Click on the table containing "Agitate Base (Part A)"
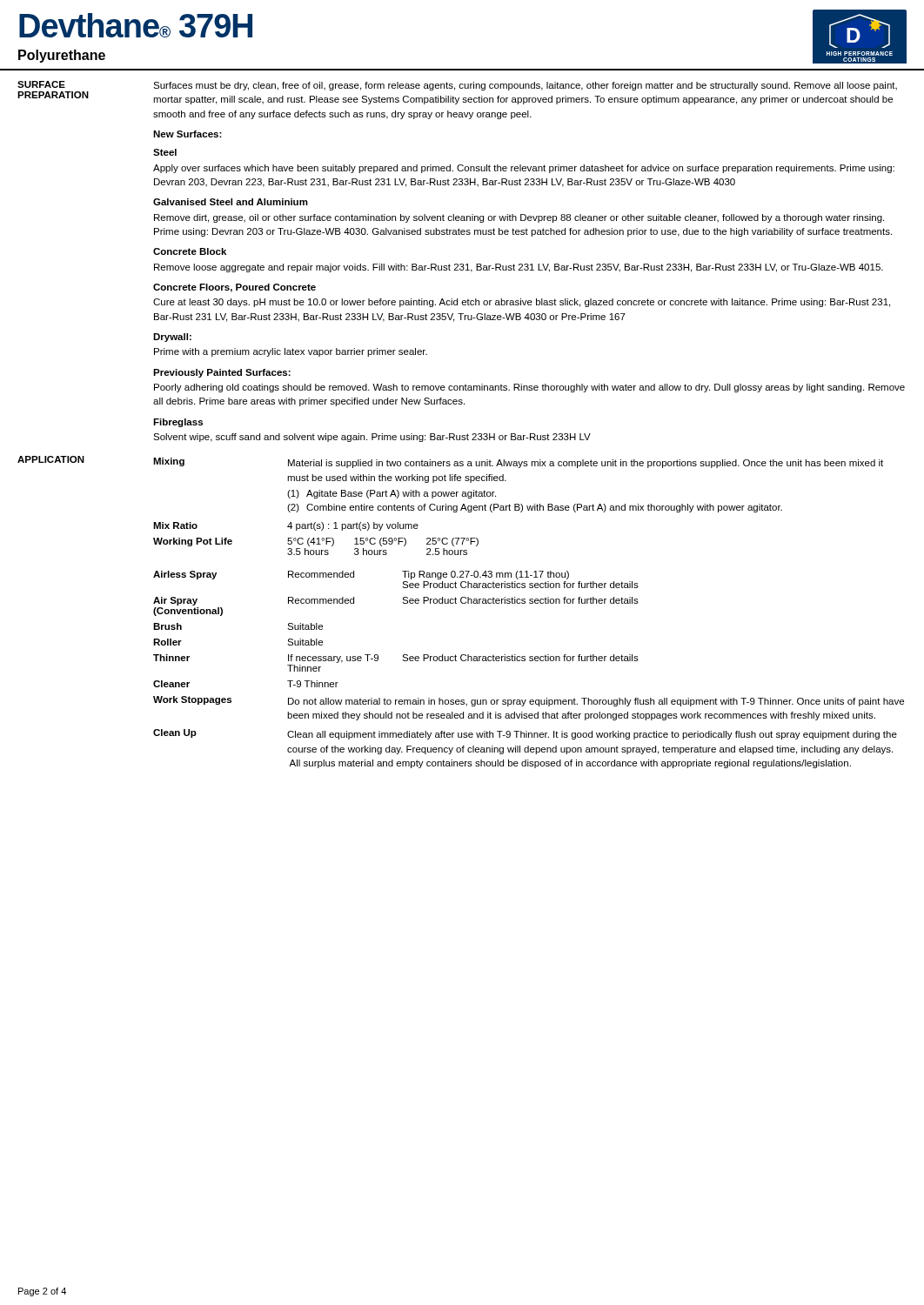Image resolution: width=924 pixels, height=1305 pixels. coord(530,613)
